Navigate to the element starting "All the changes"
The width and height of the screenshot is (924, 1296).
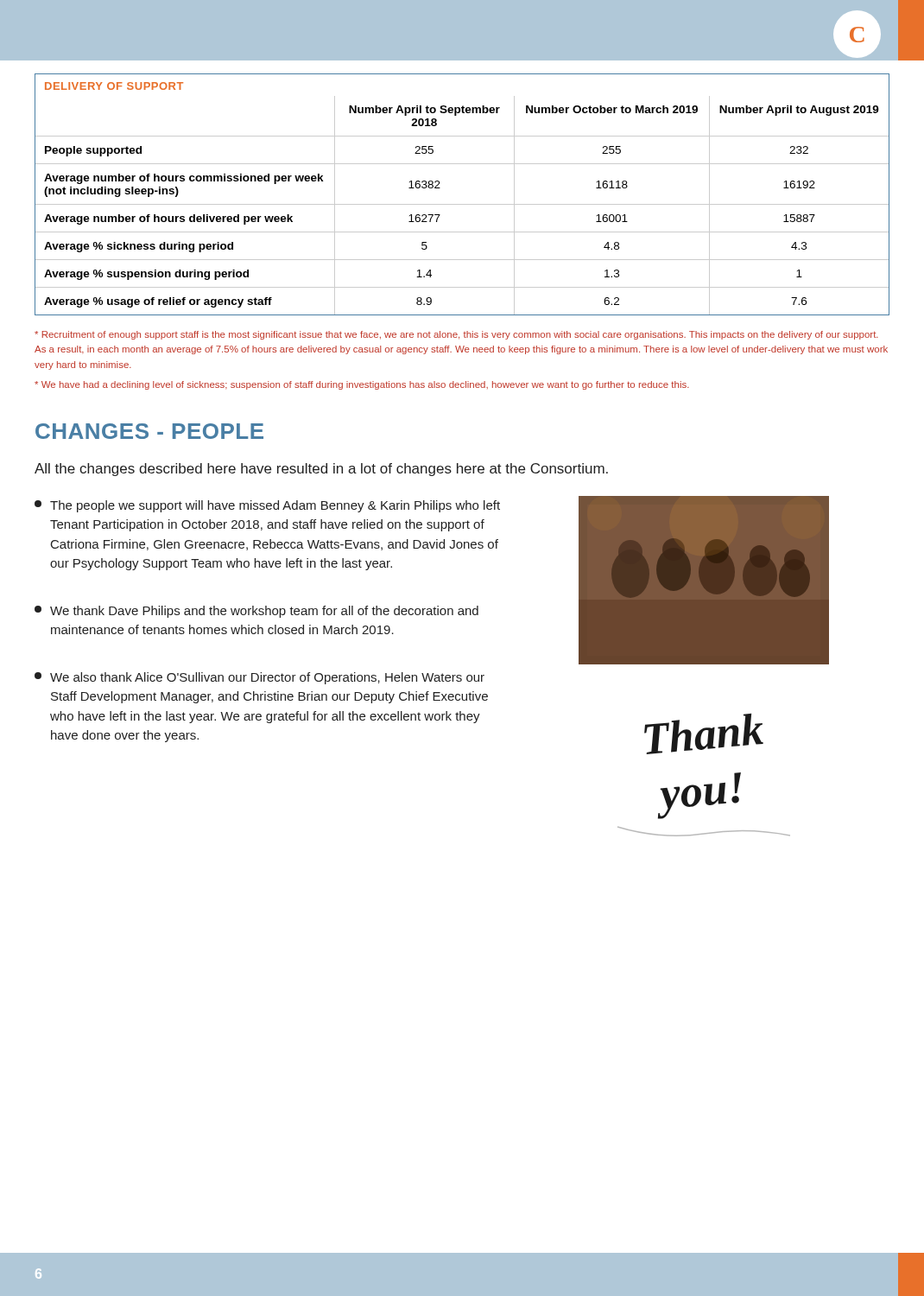click(x=322, y=469)
